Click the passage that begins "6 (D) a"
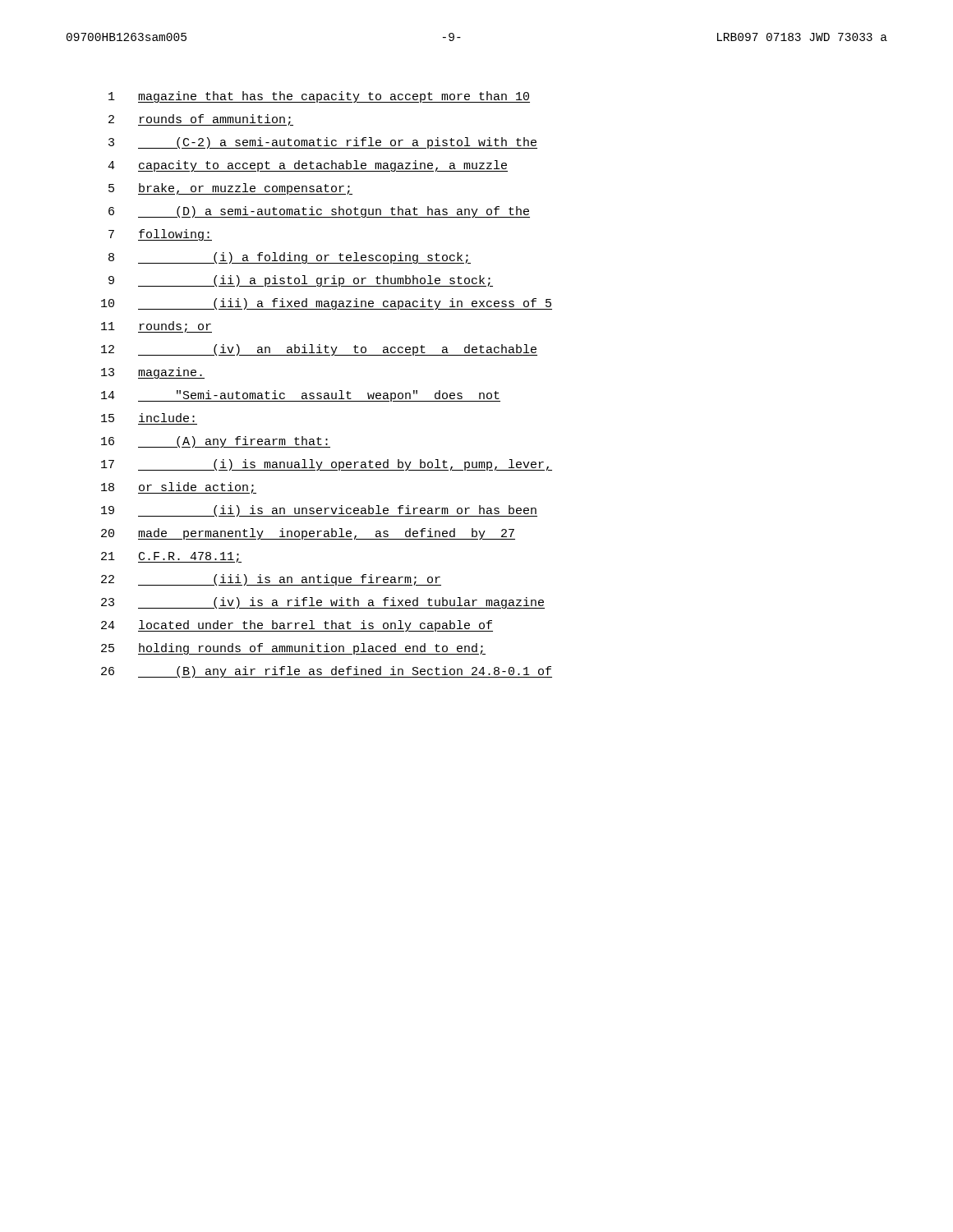Image resolution: width=953 pixels, height=1232 pixels. pos(476,212)
